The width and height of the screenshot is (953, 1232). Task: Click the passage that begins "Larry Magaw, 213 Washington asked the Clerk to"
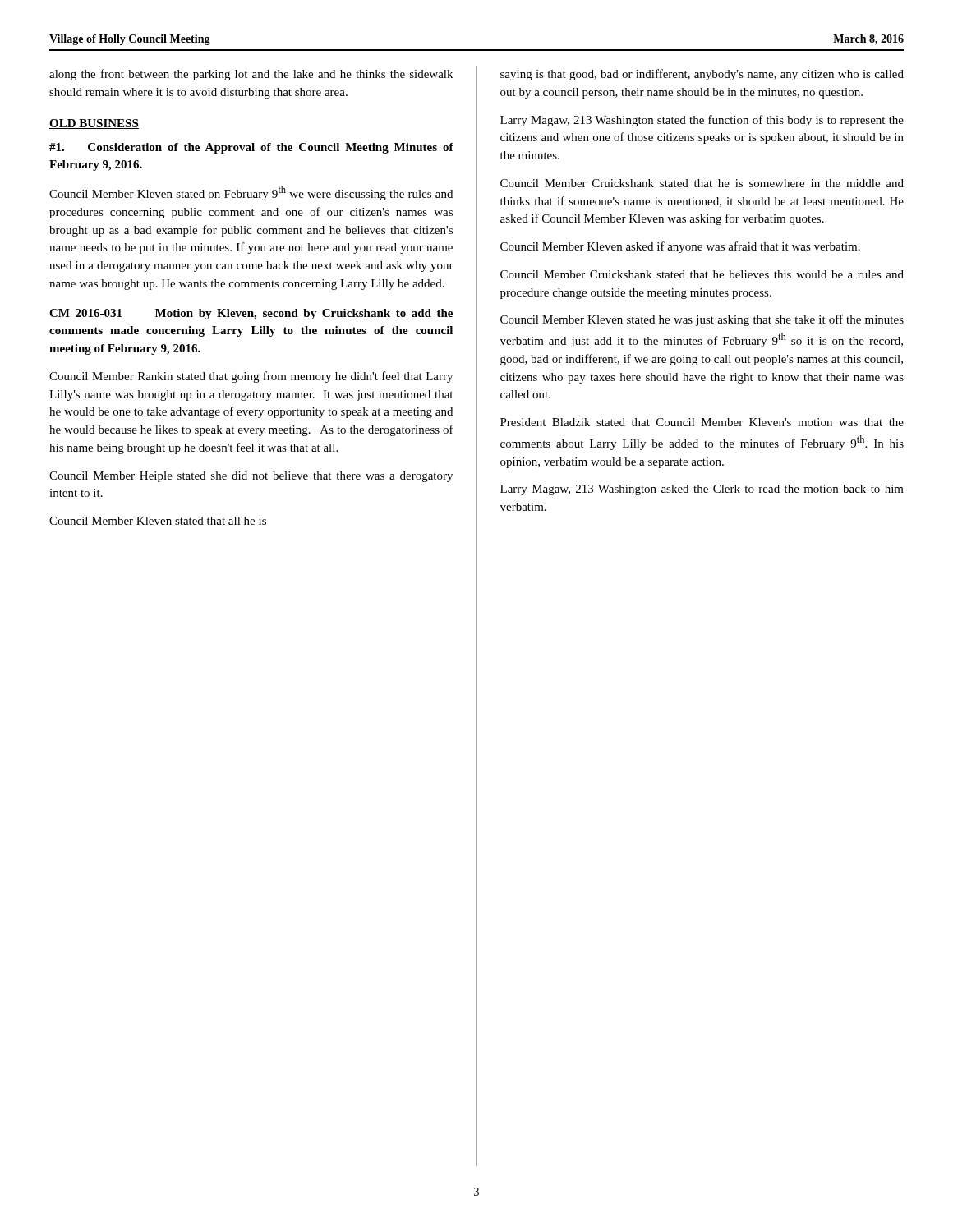coord(702,499)
